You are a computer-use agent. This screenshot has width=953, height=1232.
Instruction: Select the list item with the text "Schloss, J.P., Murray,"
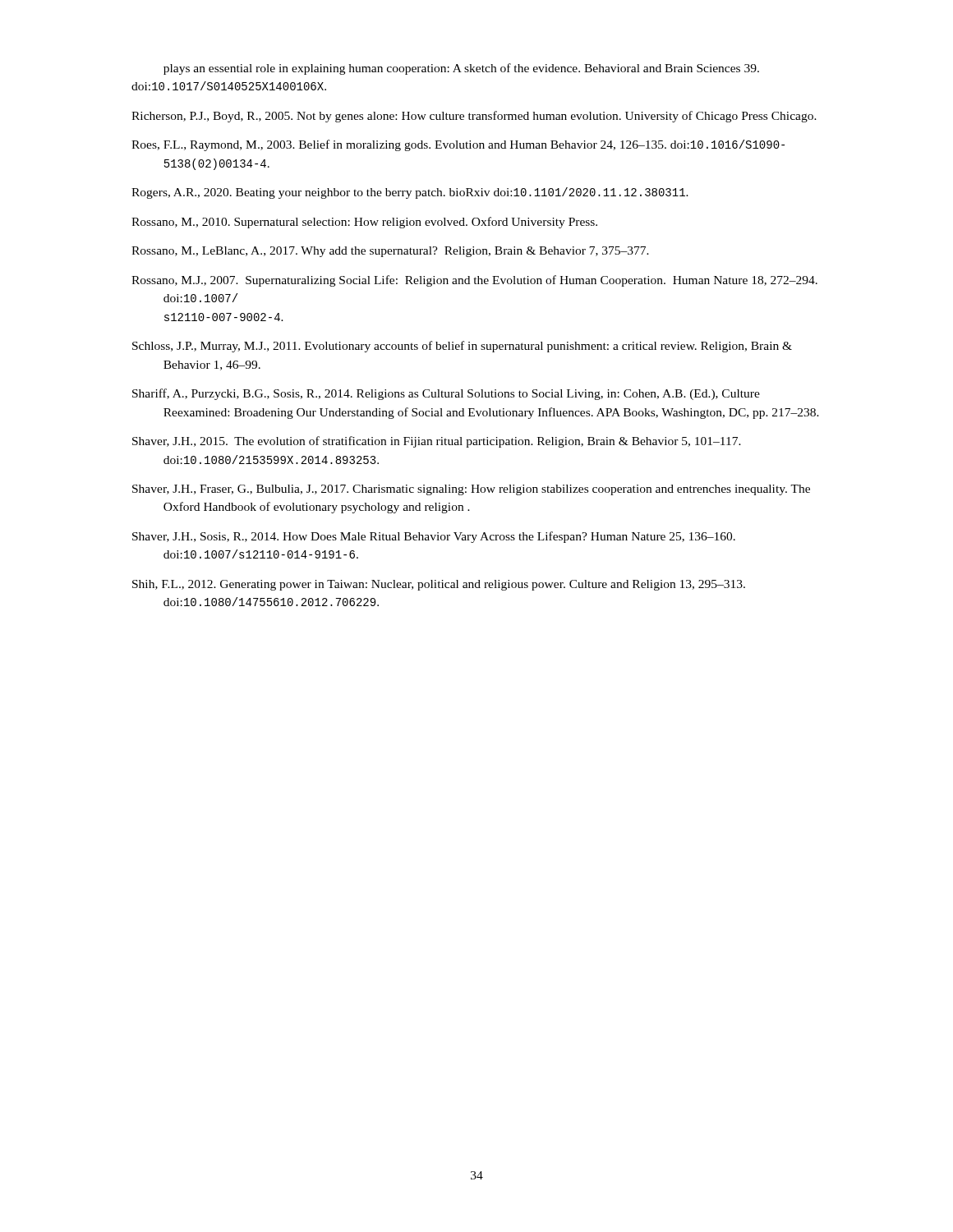pyautogui.click(x=462, y=355)
